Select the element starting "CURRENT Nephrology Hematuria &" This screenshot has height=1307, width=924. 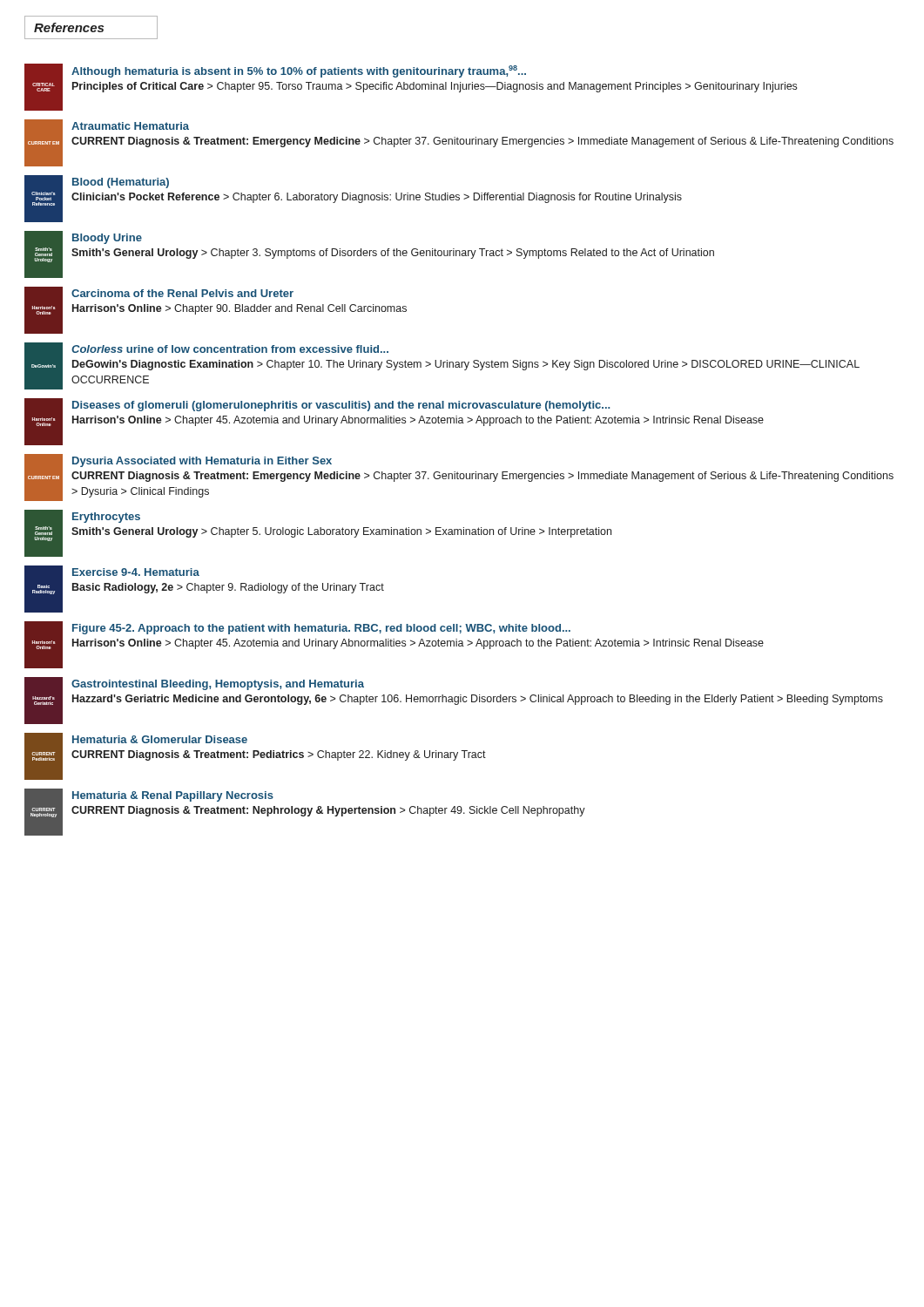pyautogui.click(x=462, y=812)
